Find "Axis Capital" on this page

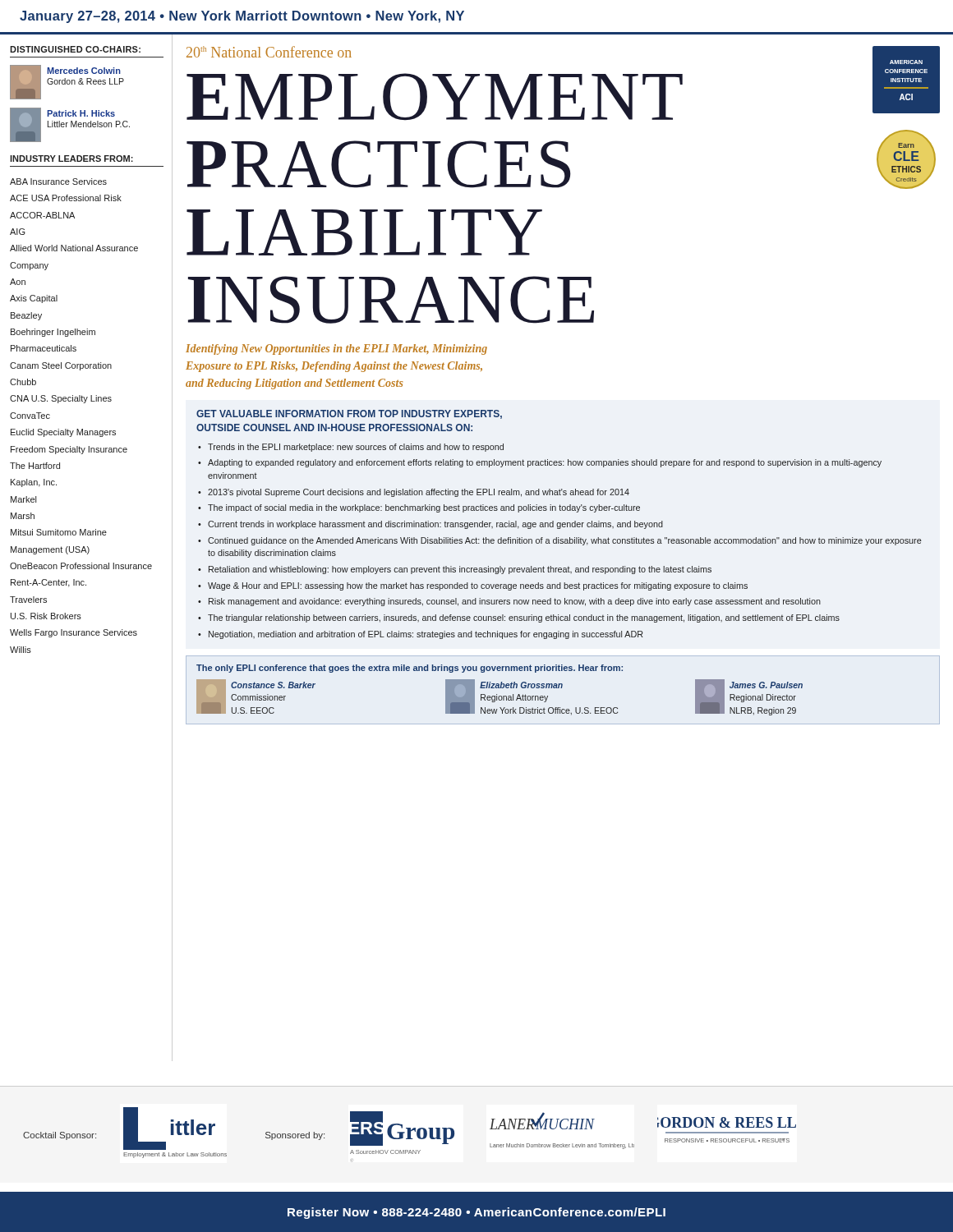click(34, 299)
